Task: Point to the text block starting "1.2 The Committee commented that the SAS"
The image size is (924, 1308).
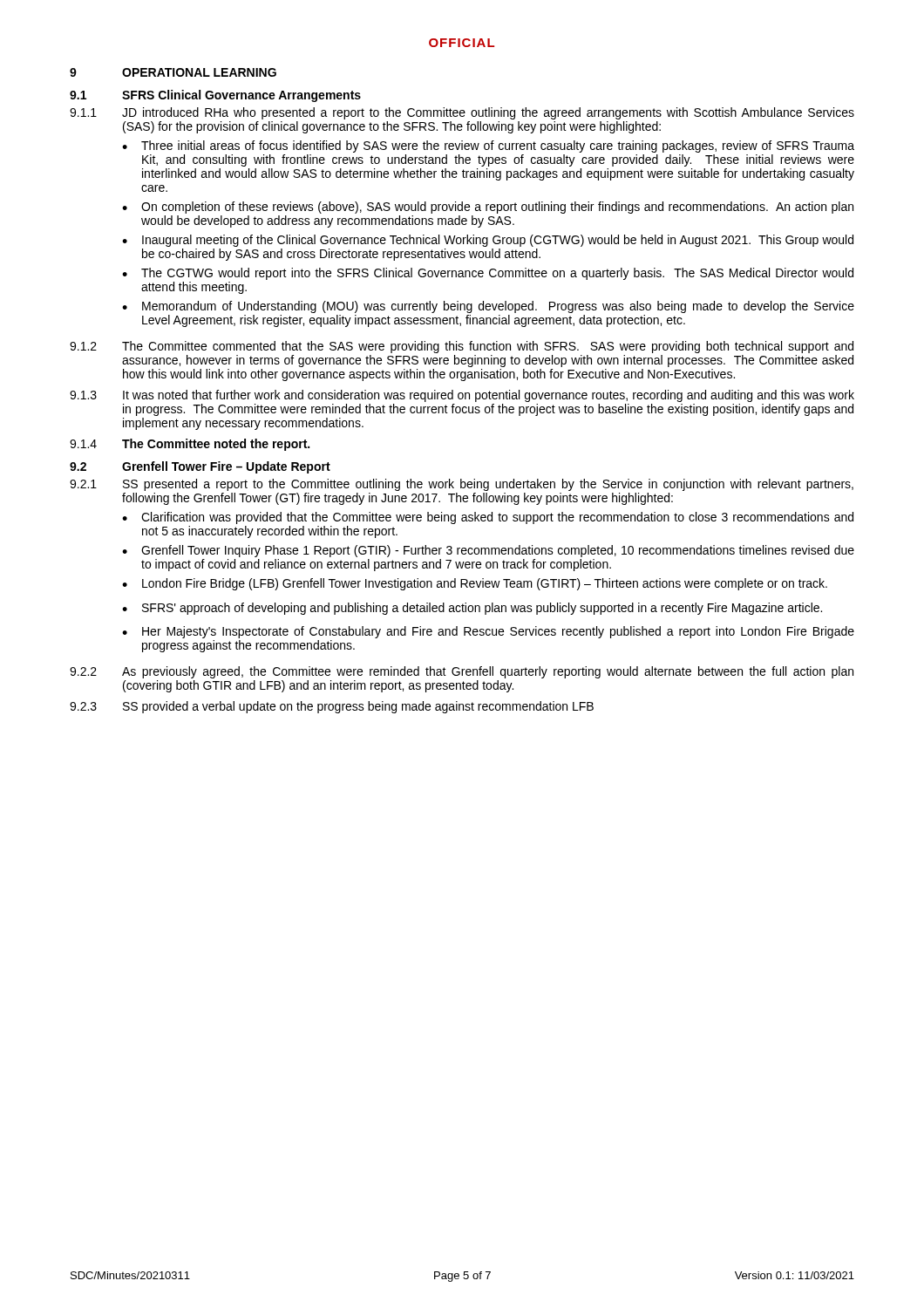Action: (462, 360)
